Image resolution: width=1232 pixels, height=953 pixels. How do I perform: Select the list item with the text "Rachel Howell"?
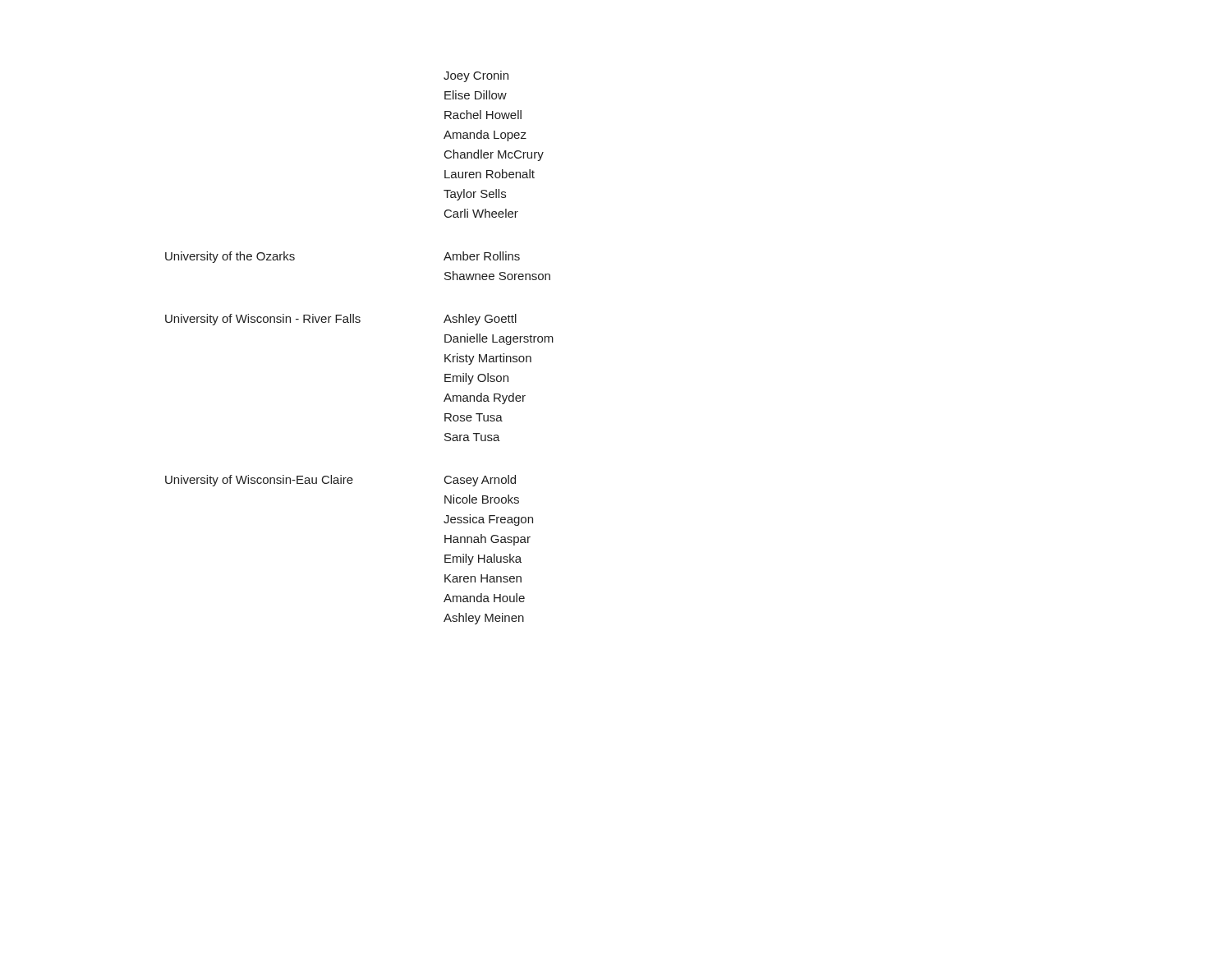(x=483, y=115)
